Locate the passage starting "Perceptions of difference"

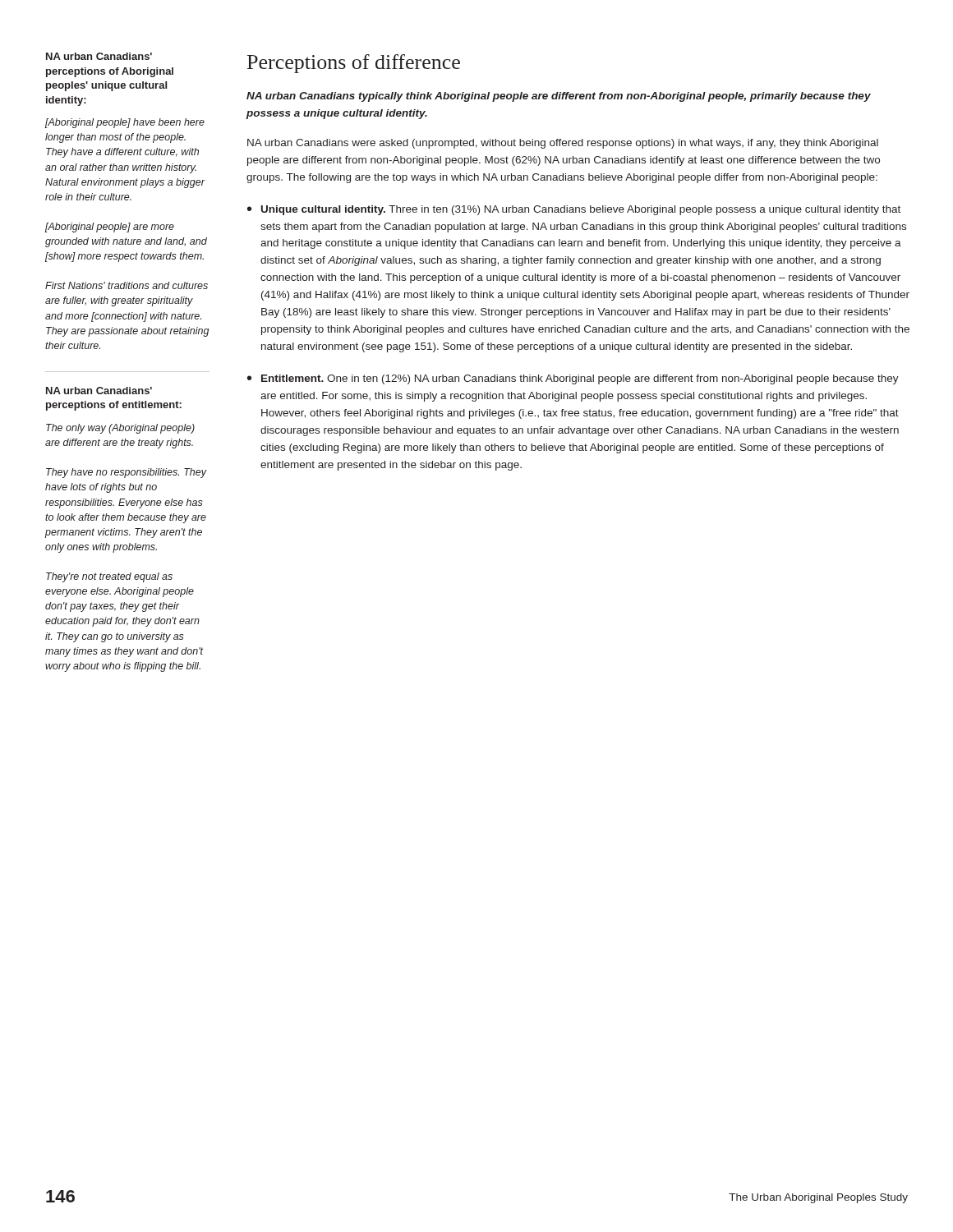[354, 62]
